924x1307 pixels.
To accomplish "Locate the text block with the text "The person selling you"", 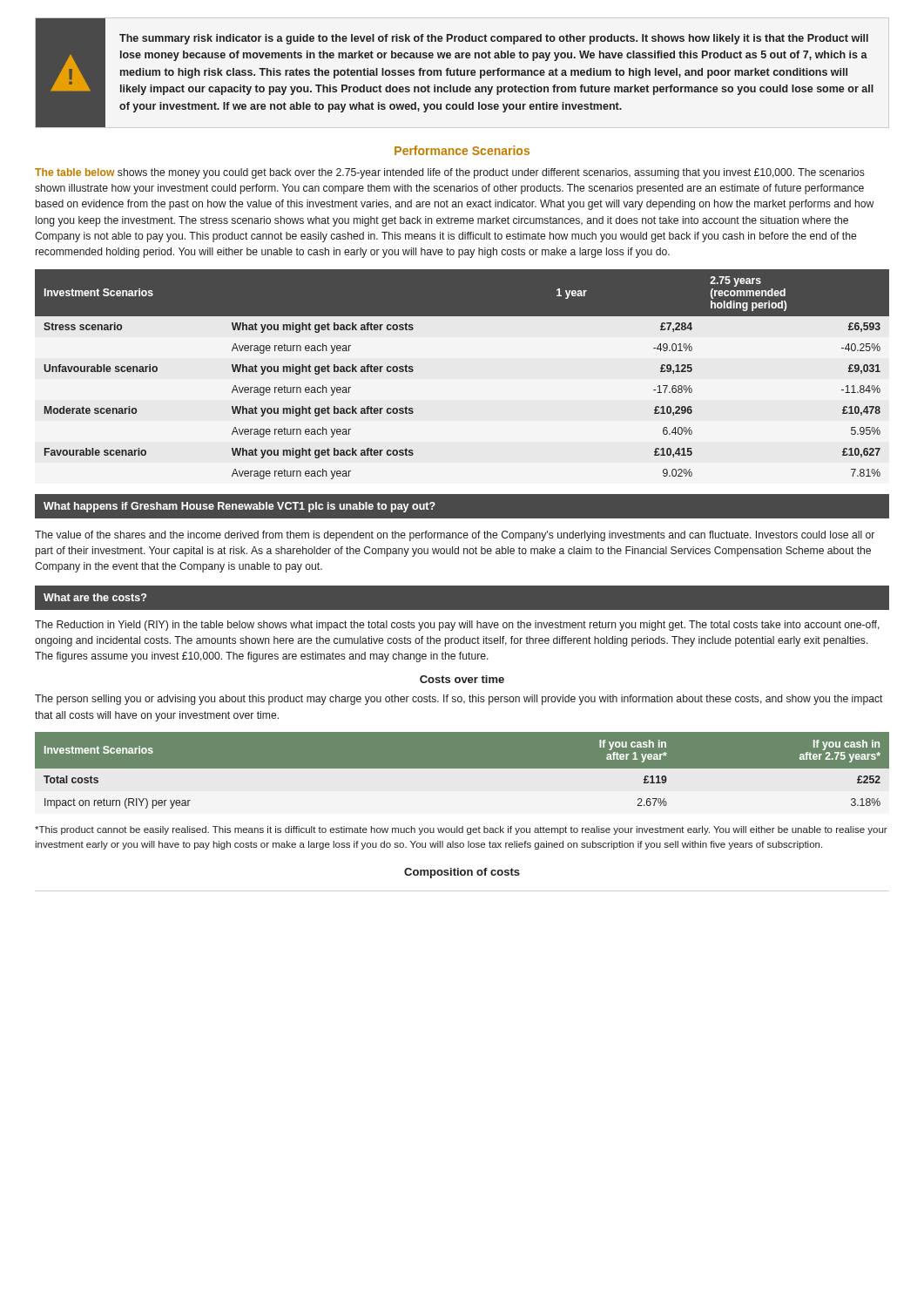I will (x=459, y=707).
